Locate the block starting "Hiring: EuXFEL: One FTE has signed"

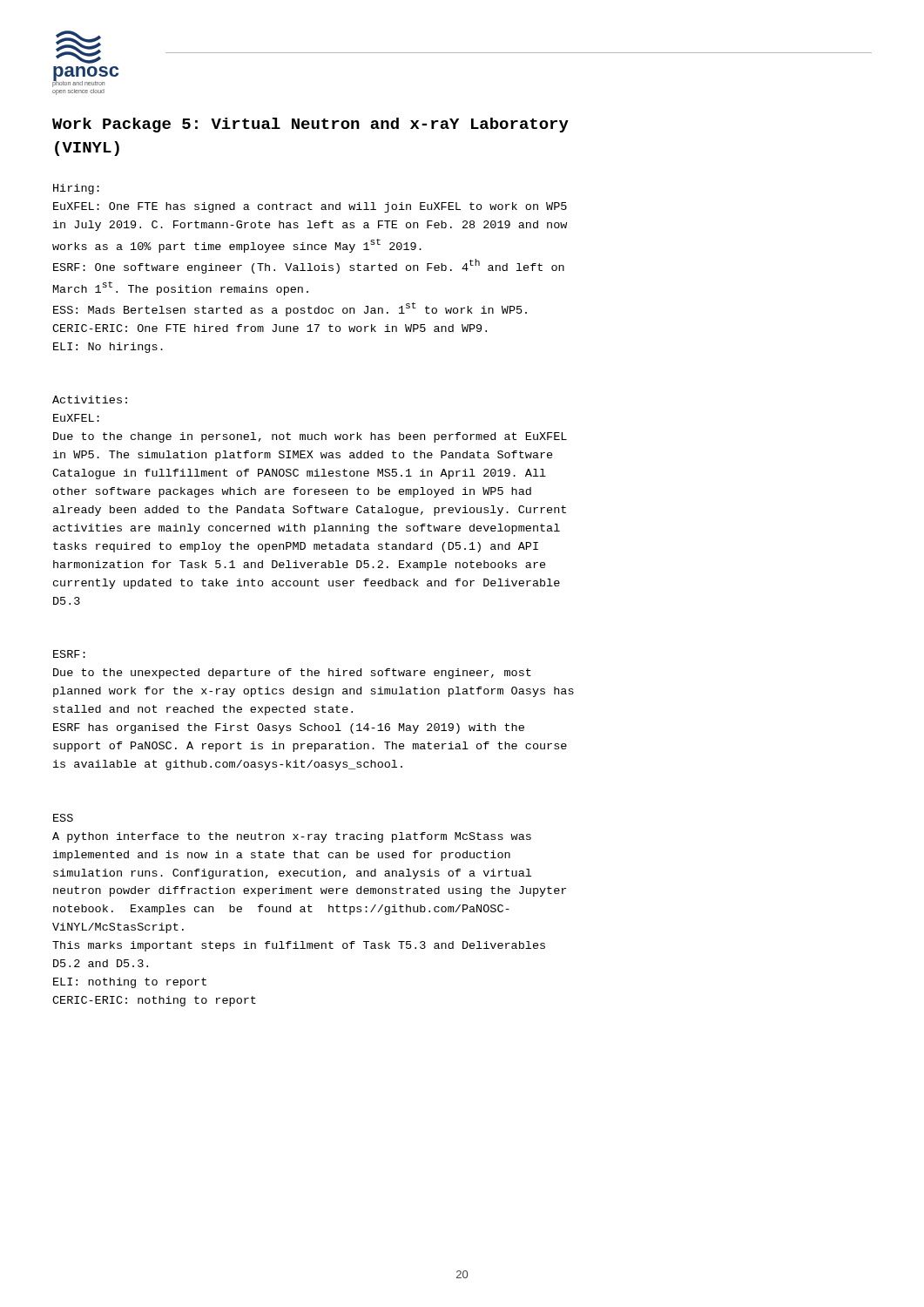click(x=310, y=268)
